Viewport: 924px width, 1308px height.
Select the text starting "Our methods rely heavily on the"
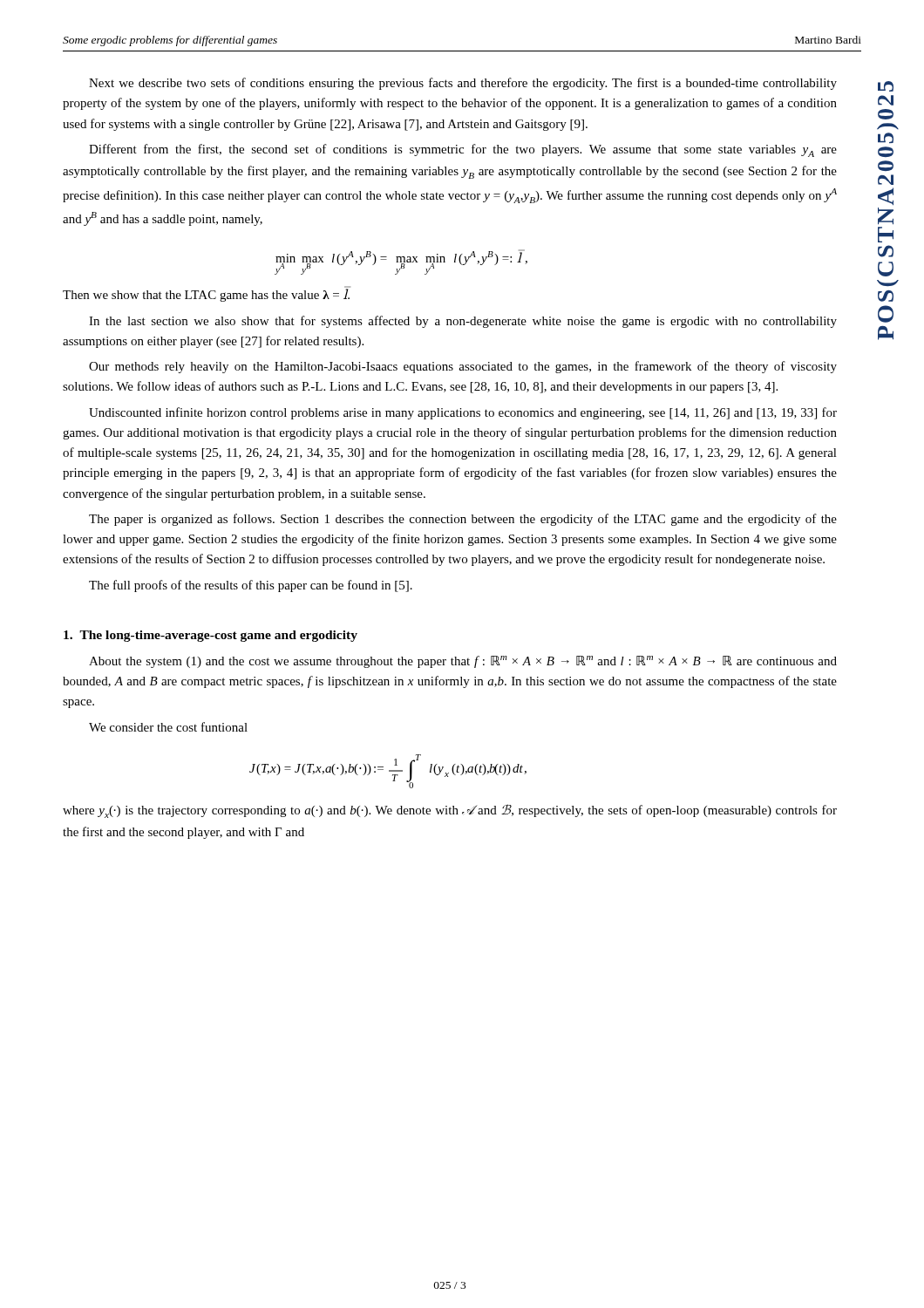[x=450, y=376]
